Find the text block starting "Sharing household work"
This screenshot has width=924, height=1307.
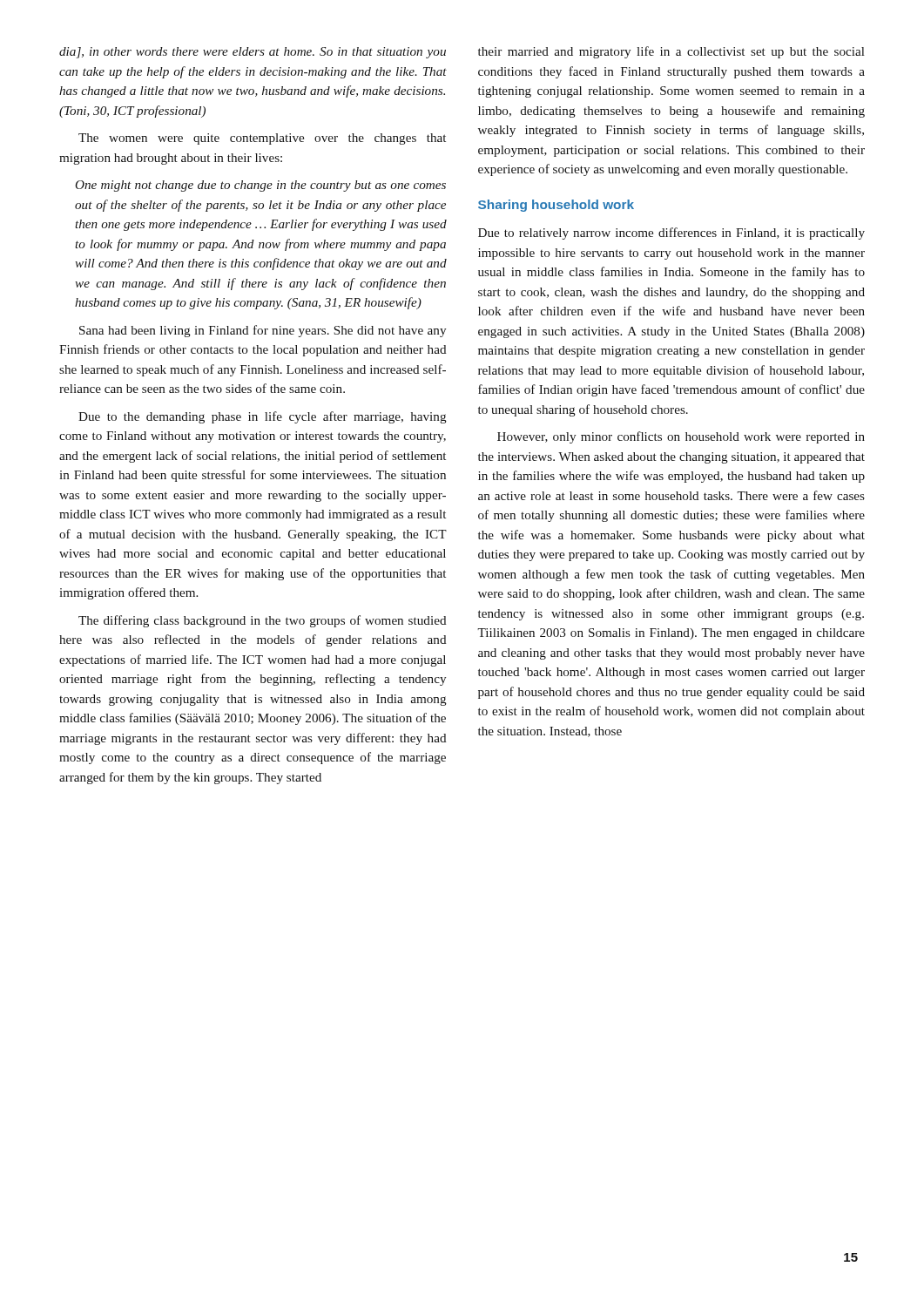click(556, 206)
